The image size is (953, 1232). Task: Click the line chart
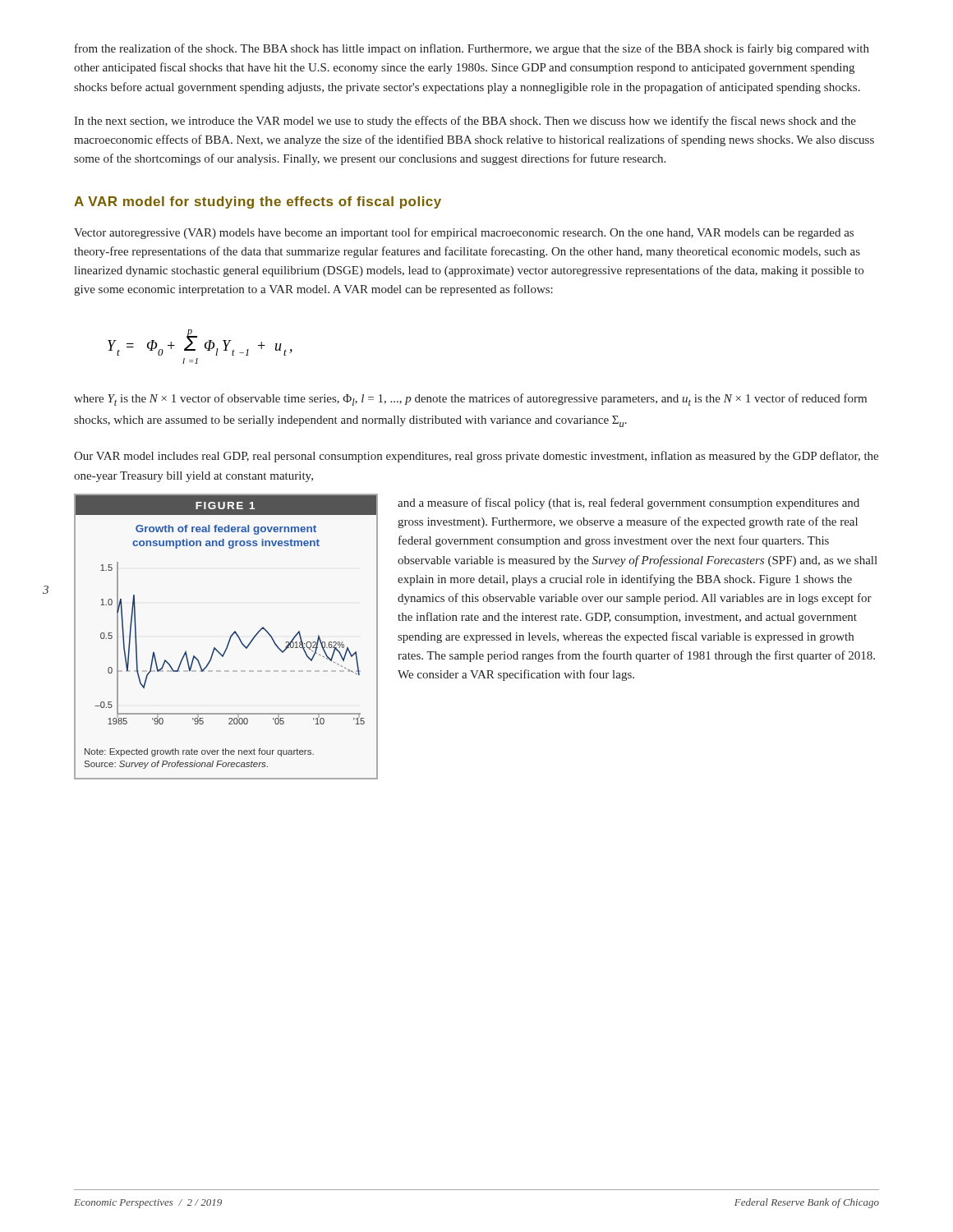click(x=226, y=636)
